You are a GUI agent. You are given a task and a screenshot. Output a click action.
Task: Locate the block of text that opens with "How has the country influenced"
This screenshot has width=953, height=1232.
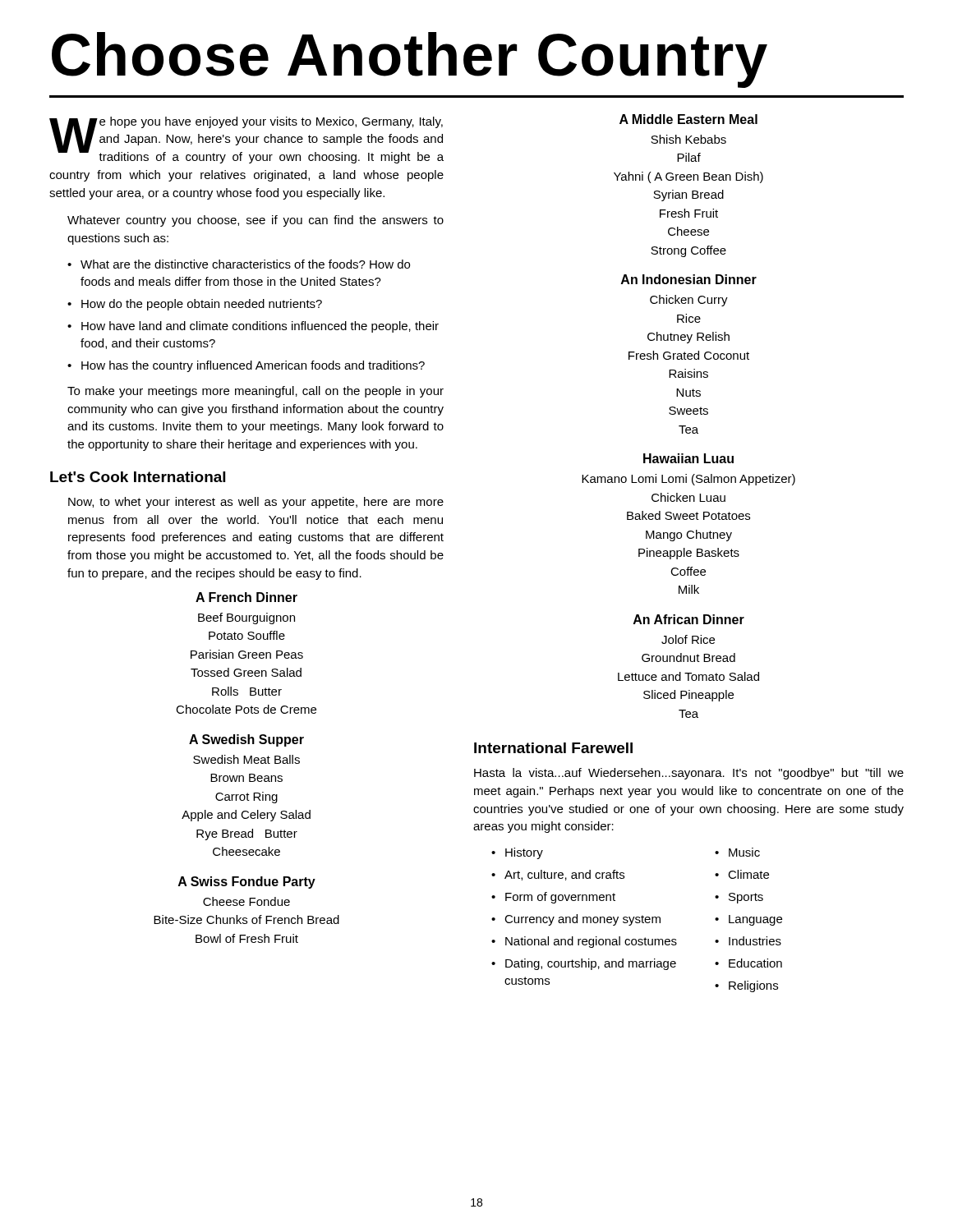253,365
